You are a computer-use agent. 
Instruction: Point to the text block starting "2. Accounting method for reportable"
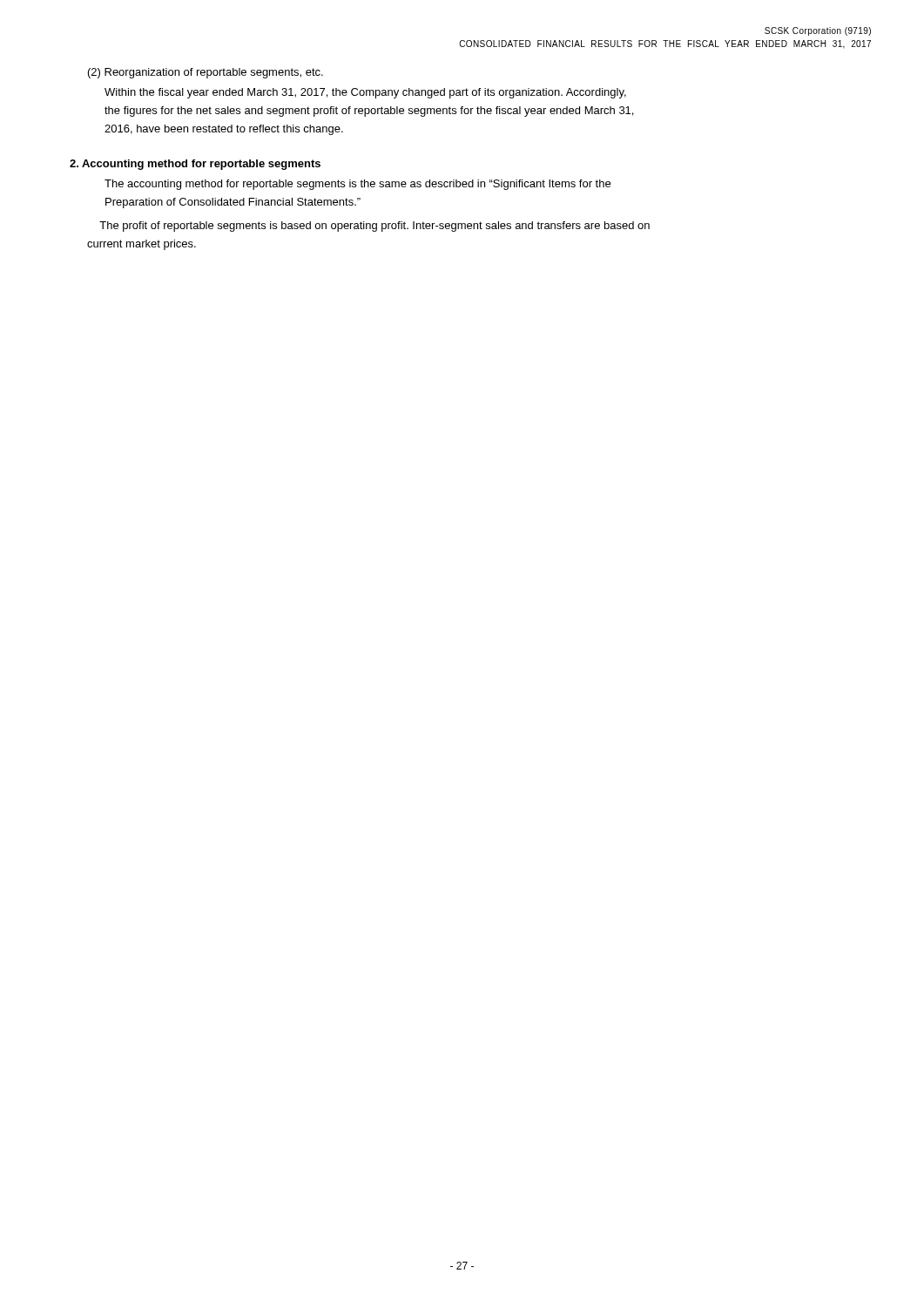[x=195, y=164]
